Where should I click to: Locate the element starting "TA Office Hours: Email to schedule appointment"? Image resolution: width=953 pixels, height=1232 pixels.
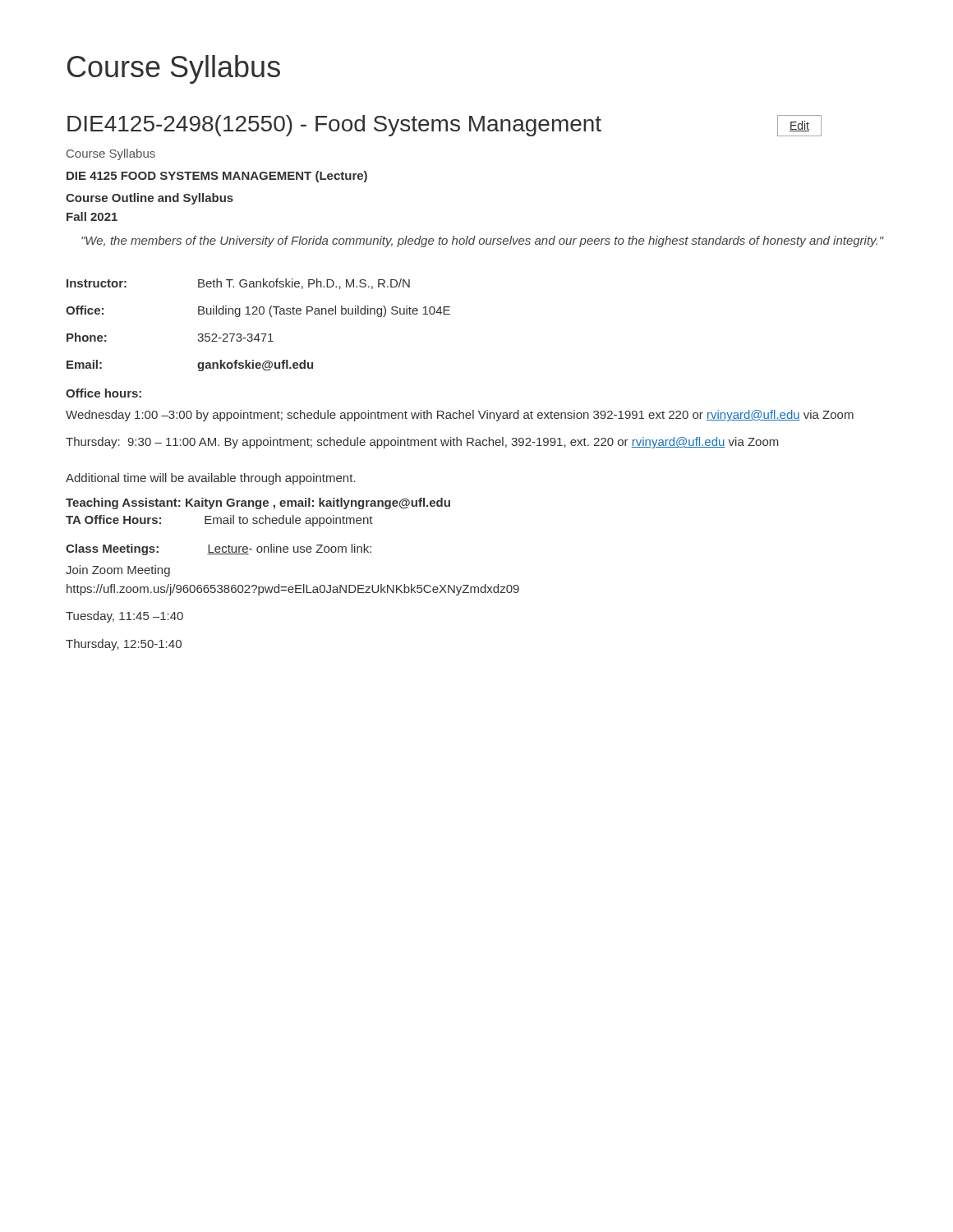click(x=219, y=521)
